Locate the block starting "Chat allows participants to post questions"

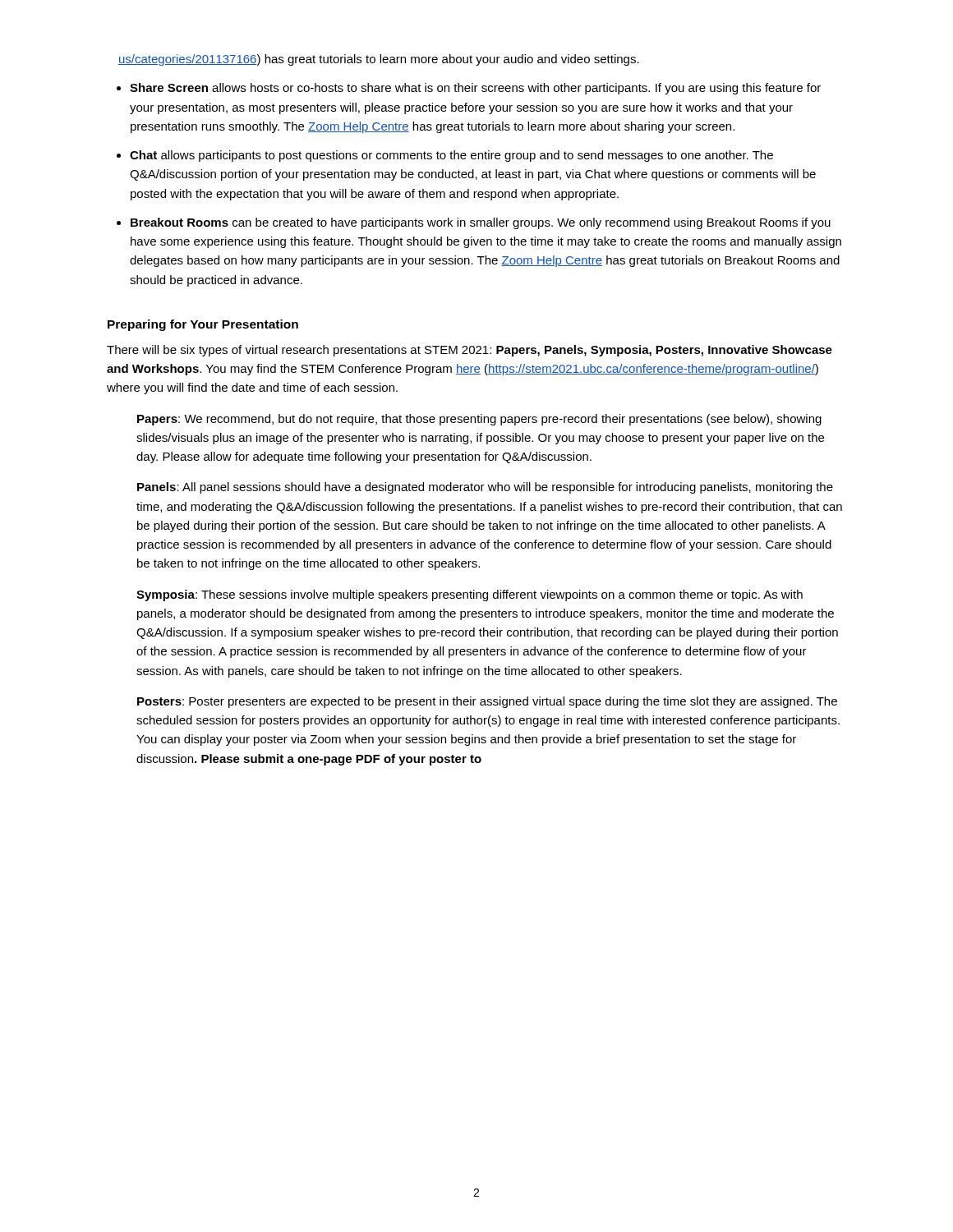click(488, 174)
